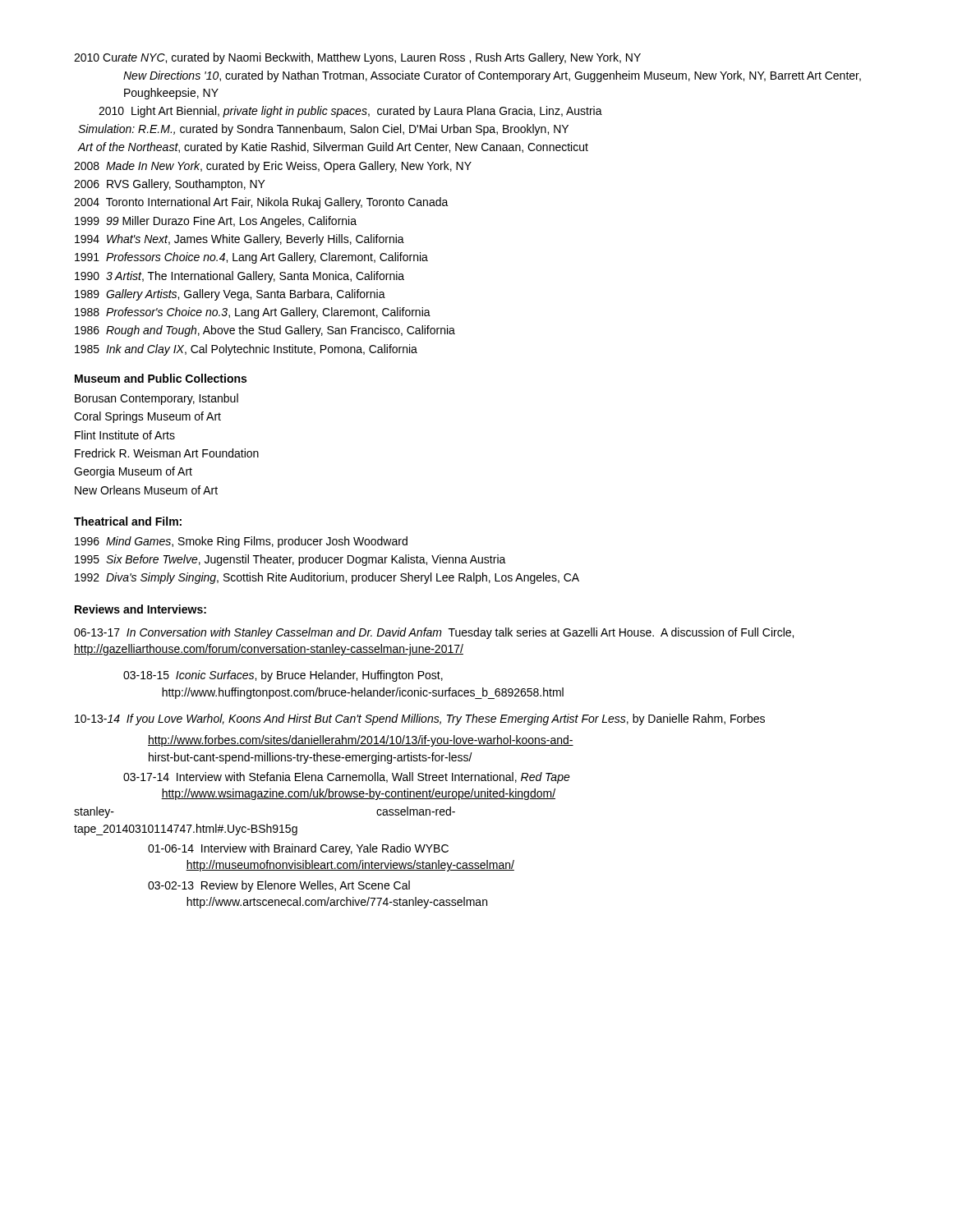
Task: Click on the list item containing "New Orleans Museum"
Action: 146,490
